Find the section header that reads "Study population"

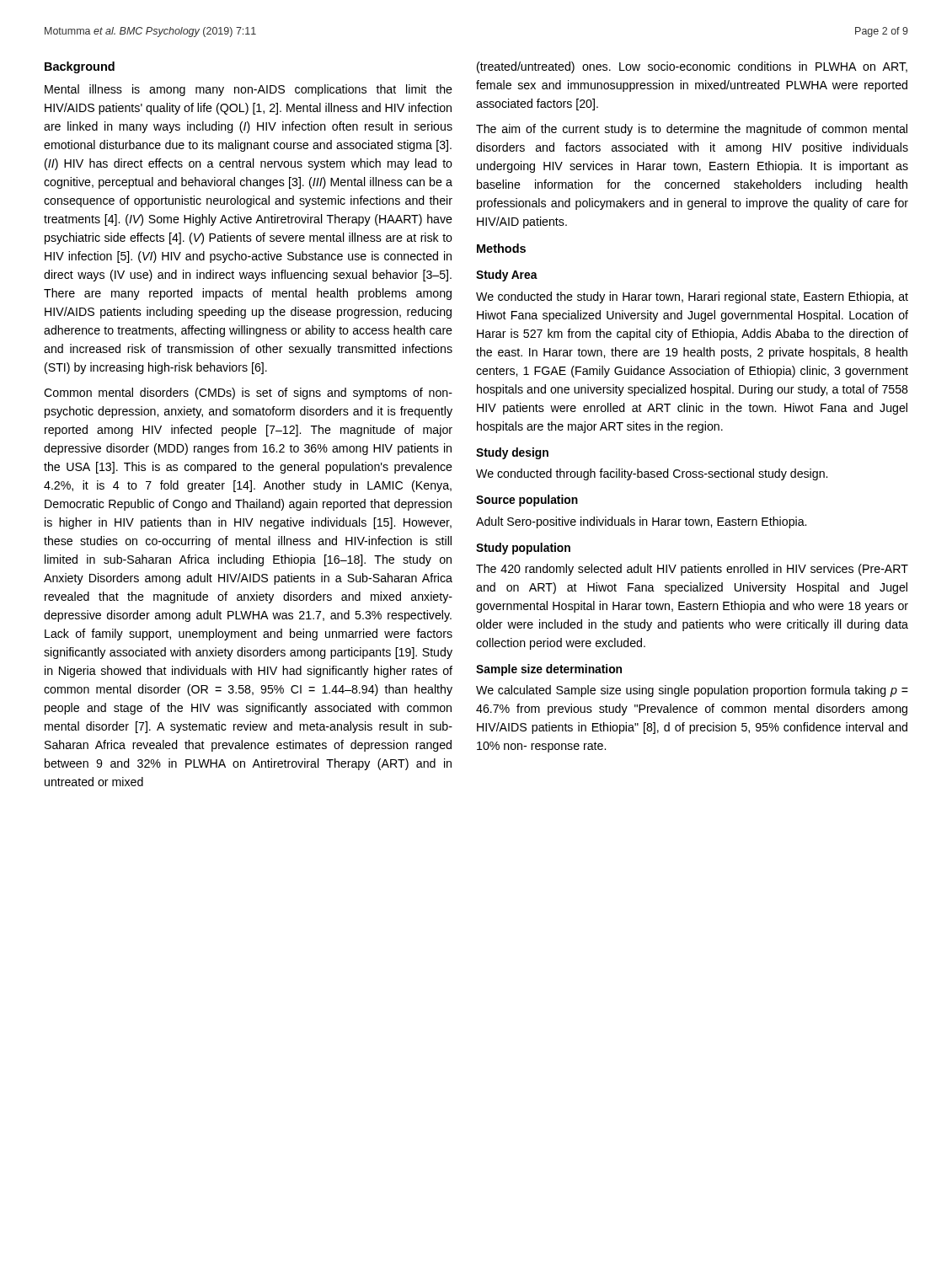523,548
